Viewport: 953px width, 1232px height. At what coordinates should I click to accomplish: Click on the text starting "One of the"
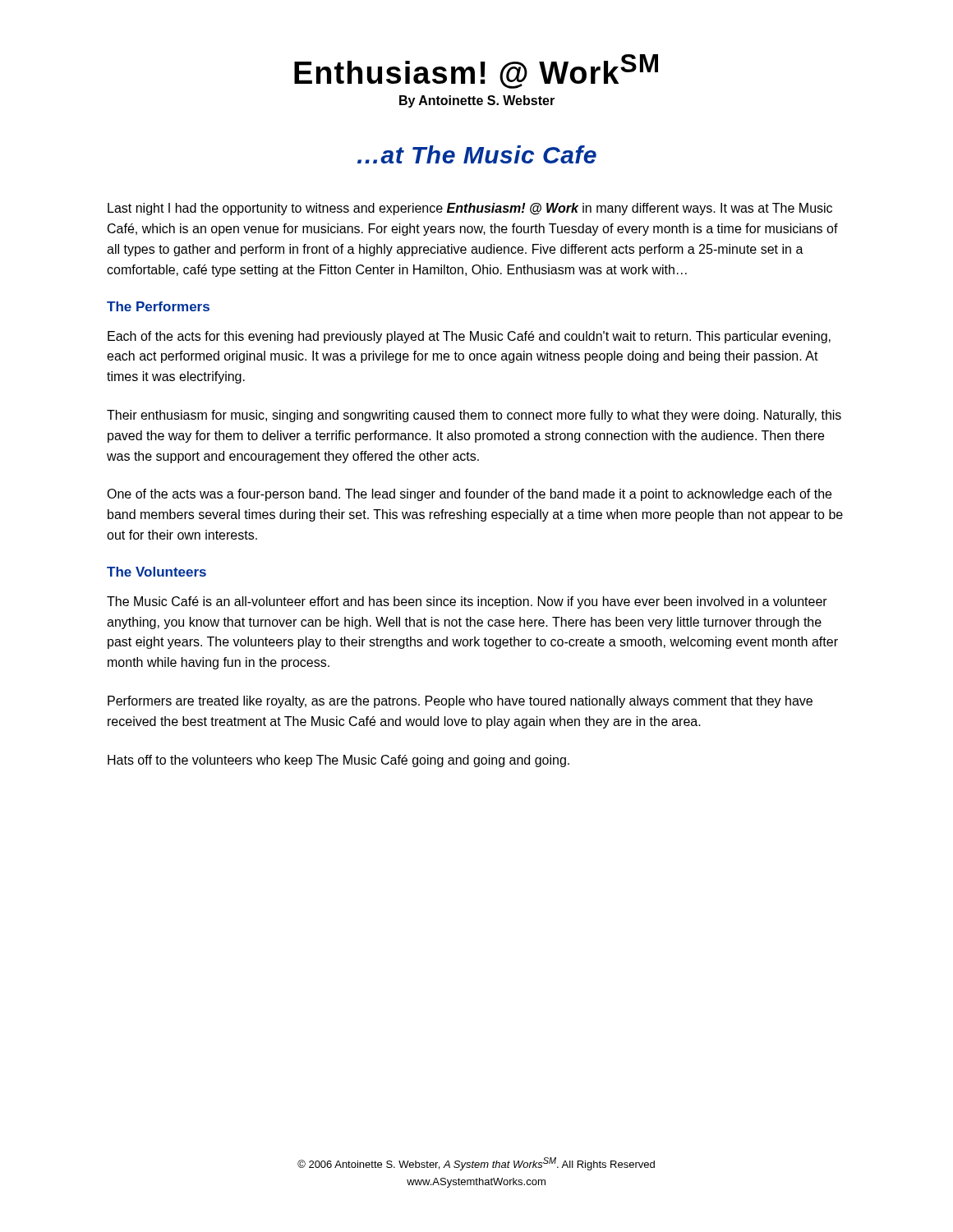point(475,515)
